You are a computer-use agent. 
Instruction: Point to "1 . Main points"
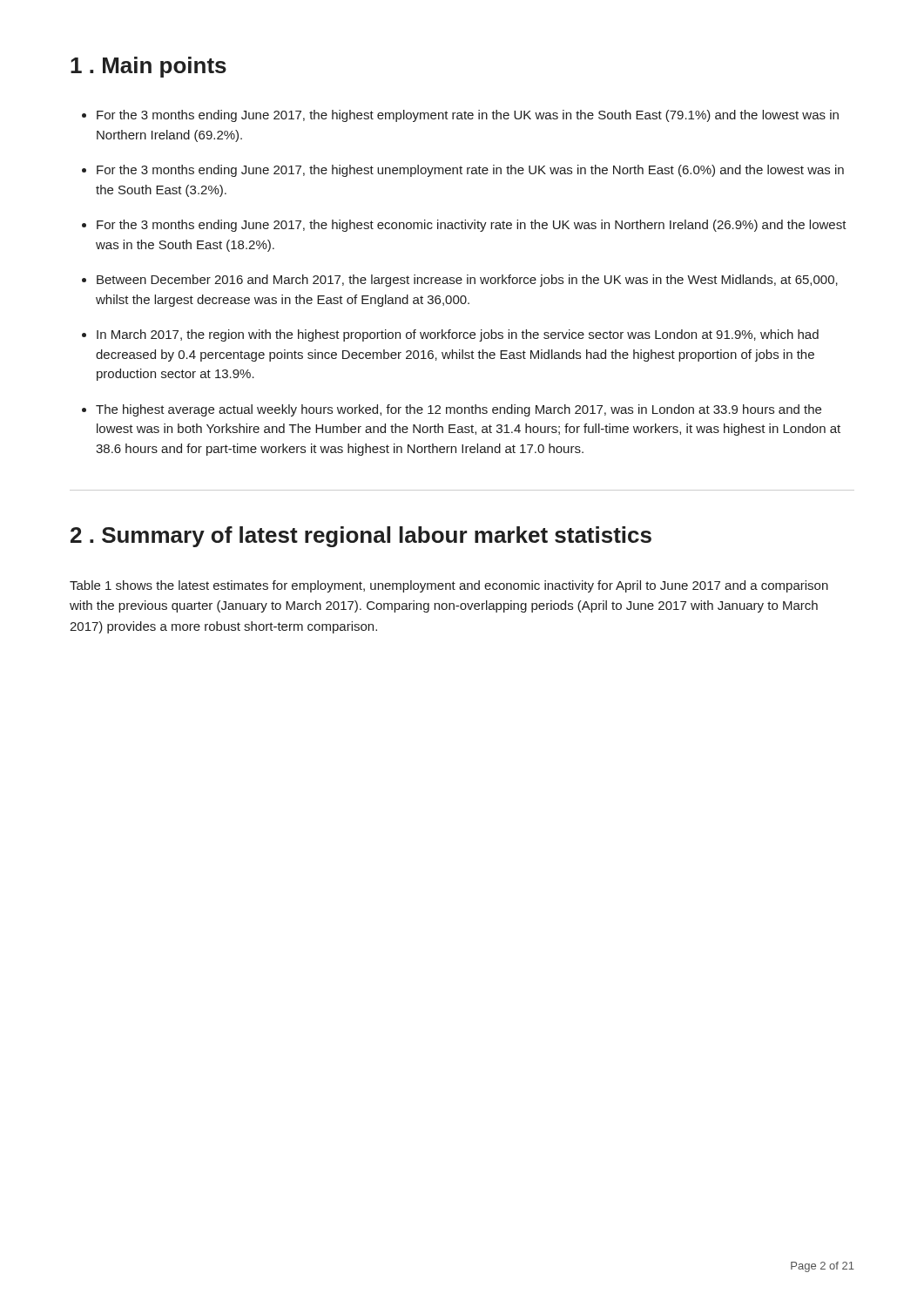[x=148, y=67]
